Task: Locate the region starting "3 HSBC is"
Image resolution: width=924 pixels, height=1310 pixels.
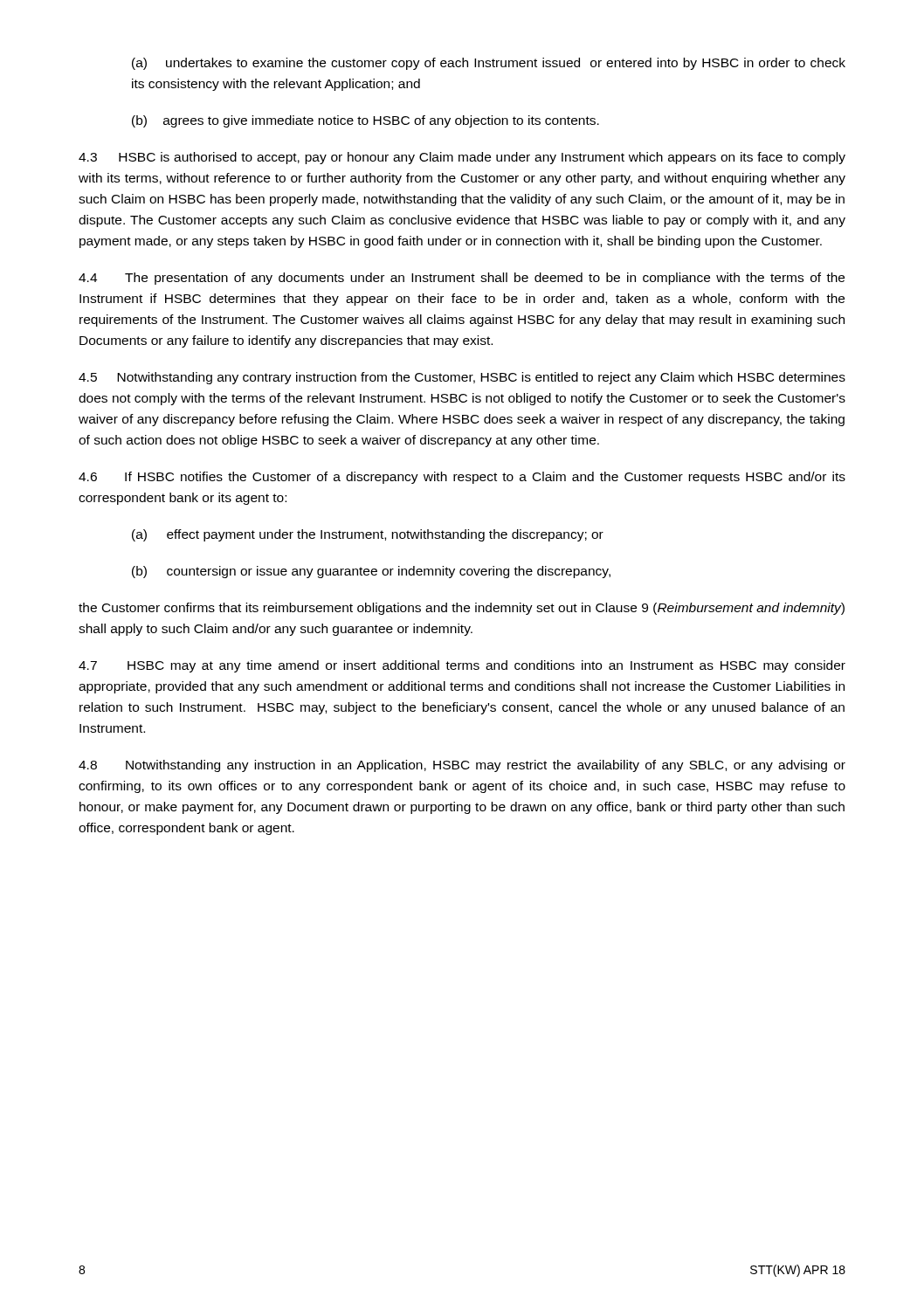Action: pyautogui.click(x=462, y=199)
